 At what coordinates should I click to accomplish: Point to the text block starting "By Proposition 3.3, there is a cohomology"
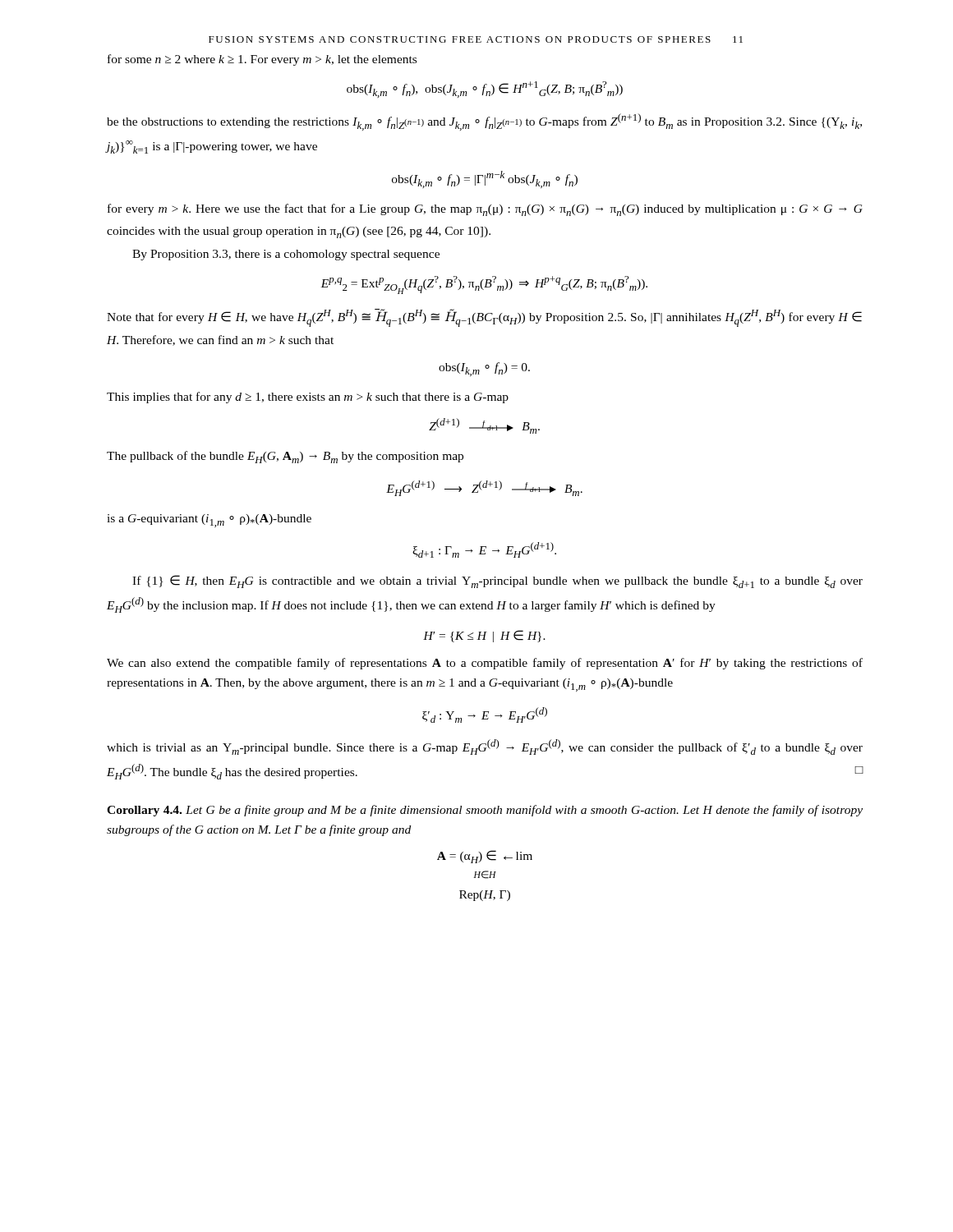[286, 253]
